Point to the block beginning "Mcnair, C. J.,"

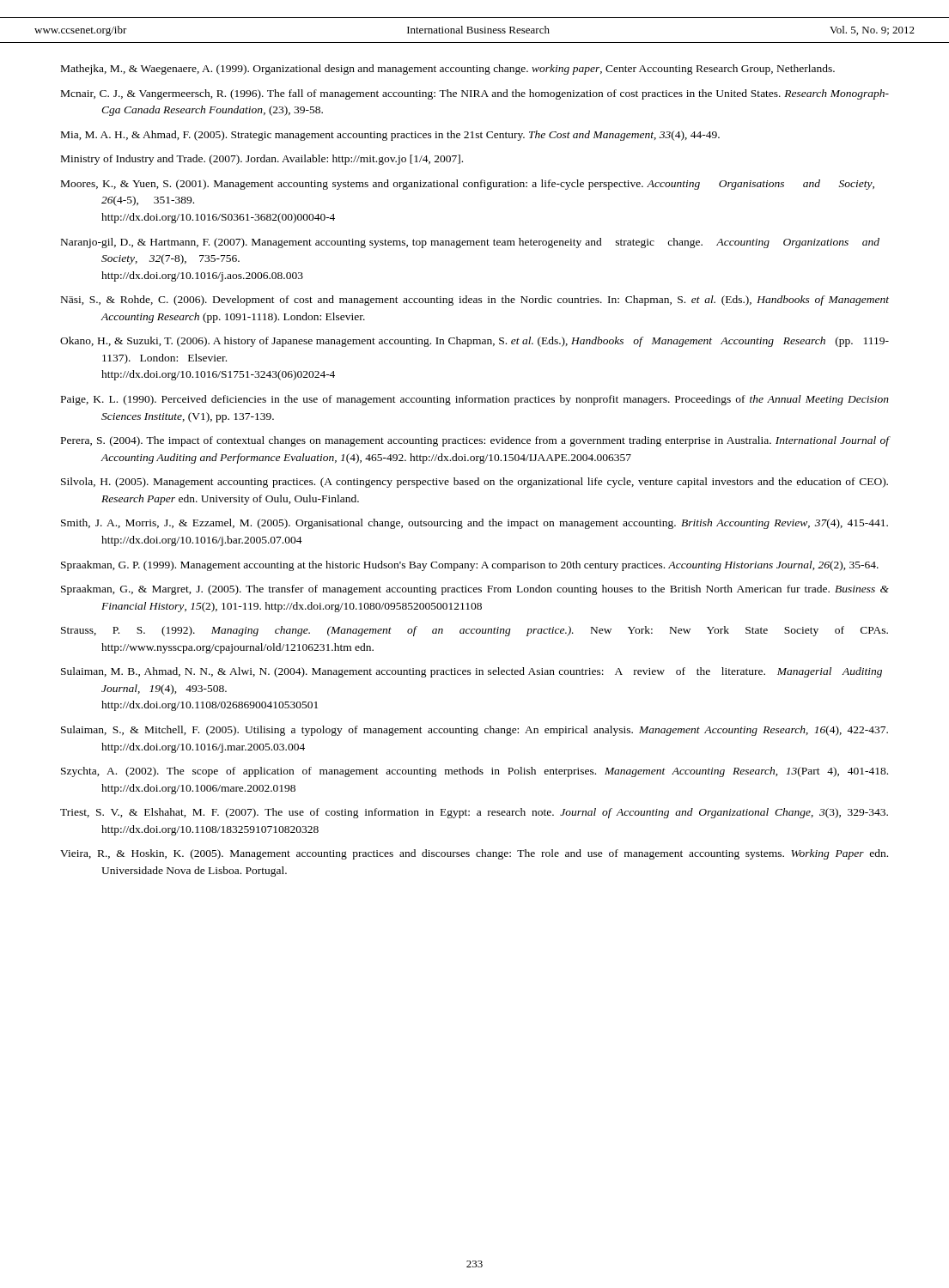click(474, 101)
